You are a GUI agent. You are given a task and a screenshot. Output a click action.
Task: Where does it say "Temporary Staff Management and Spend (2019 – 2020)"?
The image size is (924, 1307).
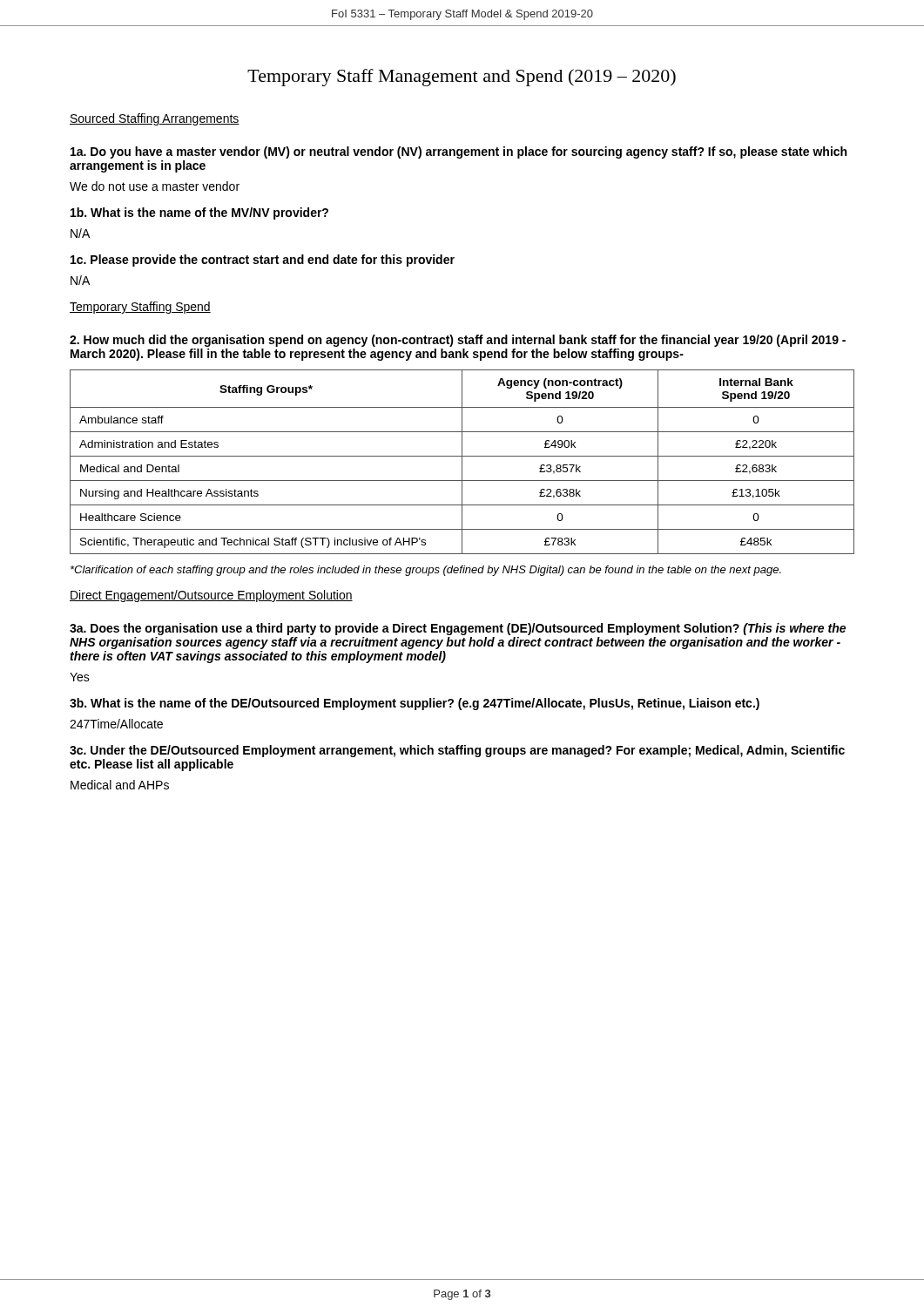(462, 75)
